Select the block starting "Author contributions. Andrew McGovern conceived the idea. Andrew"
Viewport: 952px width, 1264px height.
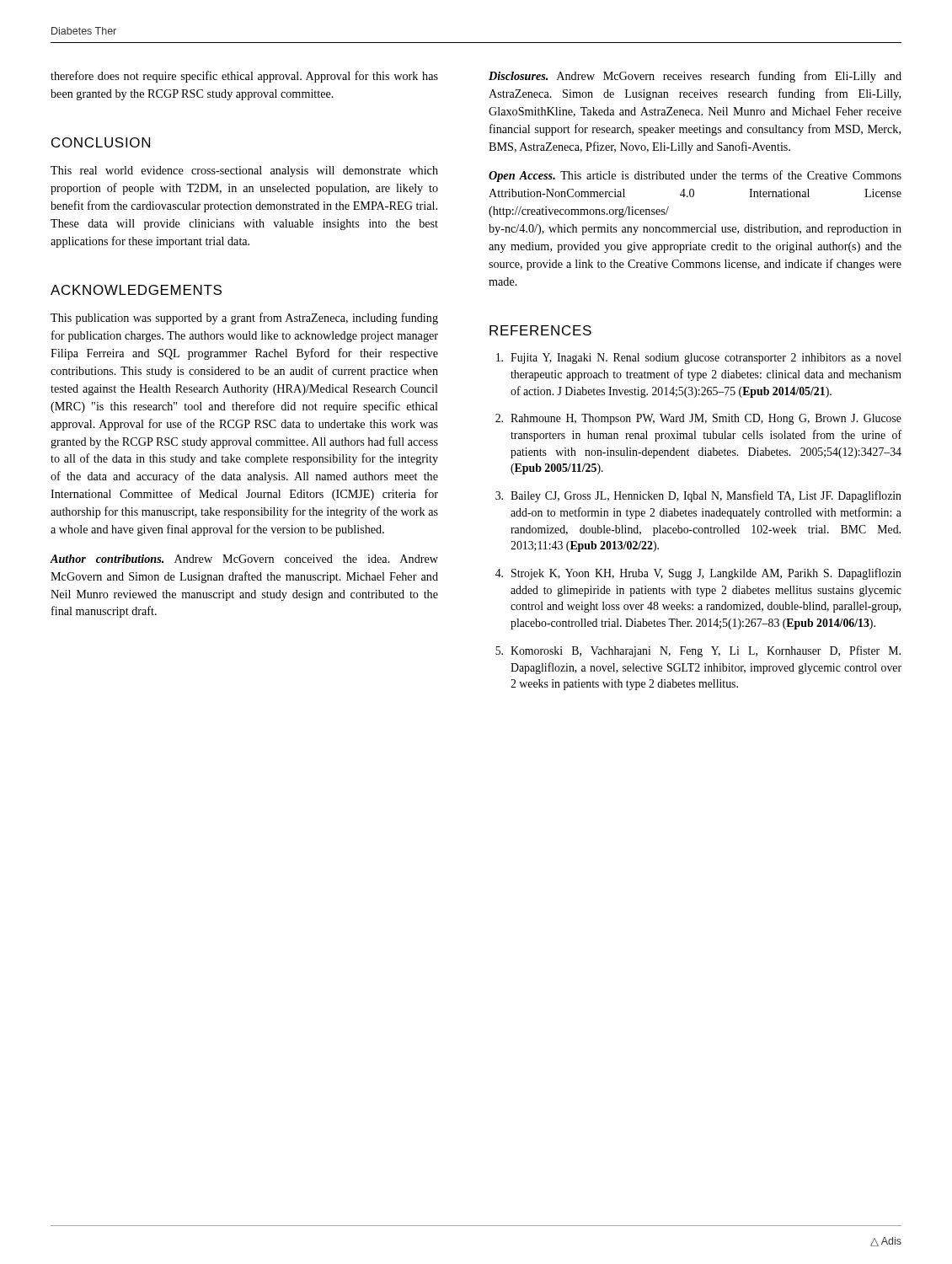coord(244,585)
